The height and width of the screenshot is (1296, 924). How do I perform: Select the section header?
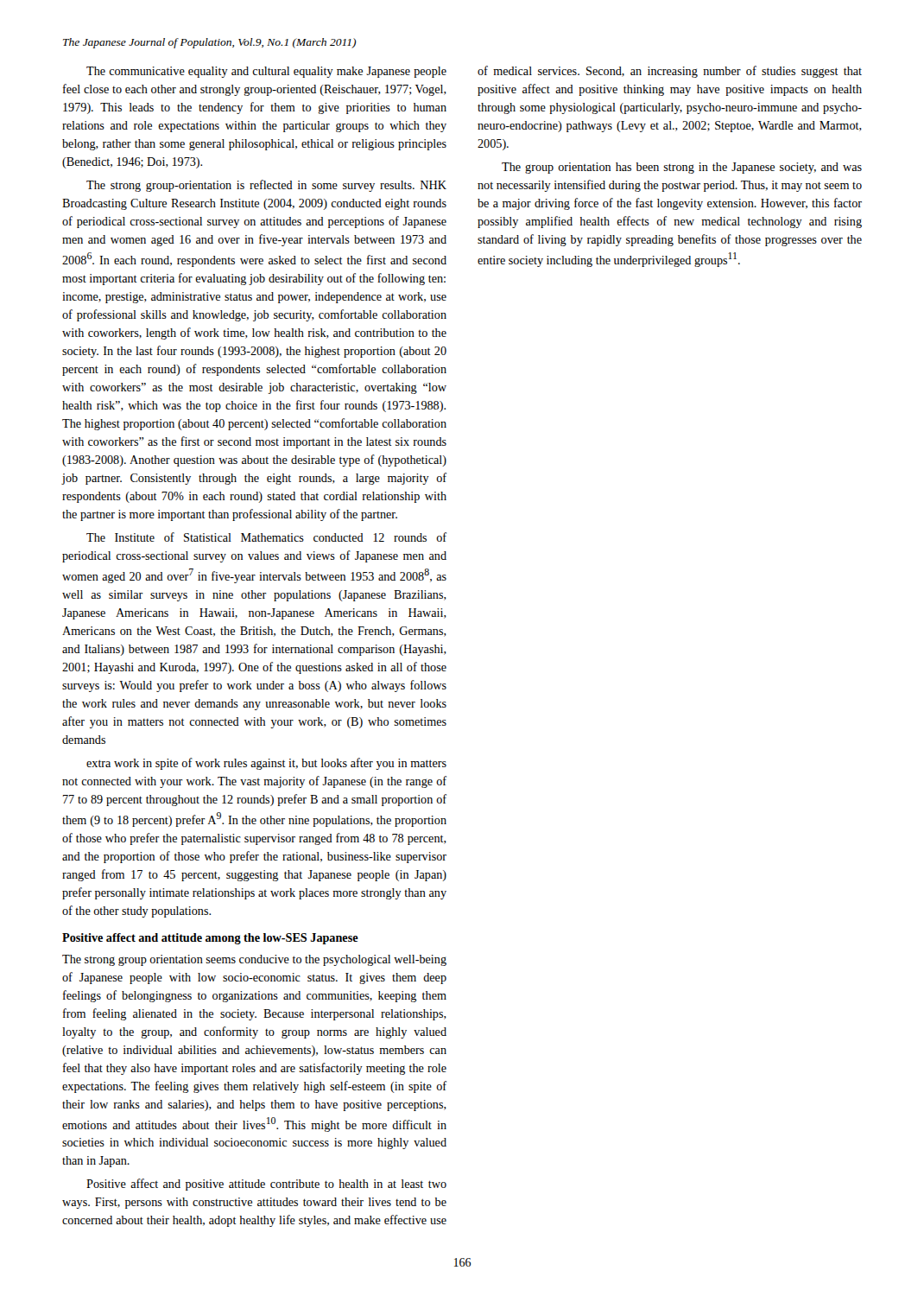pos(210,937)
